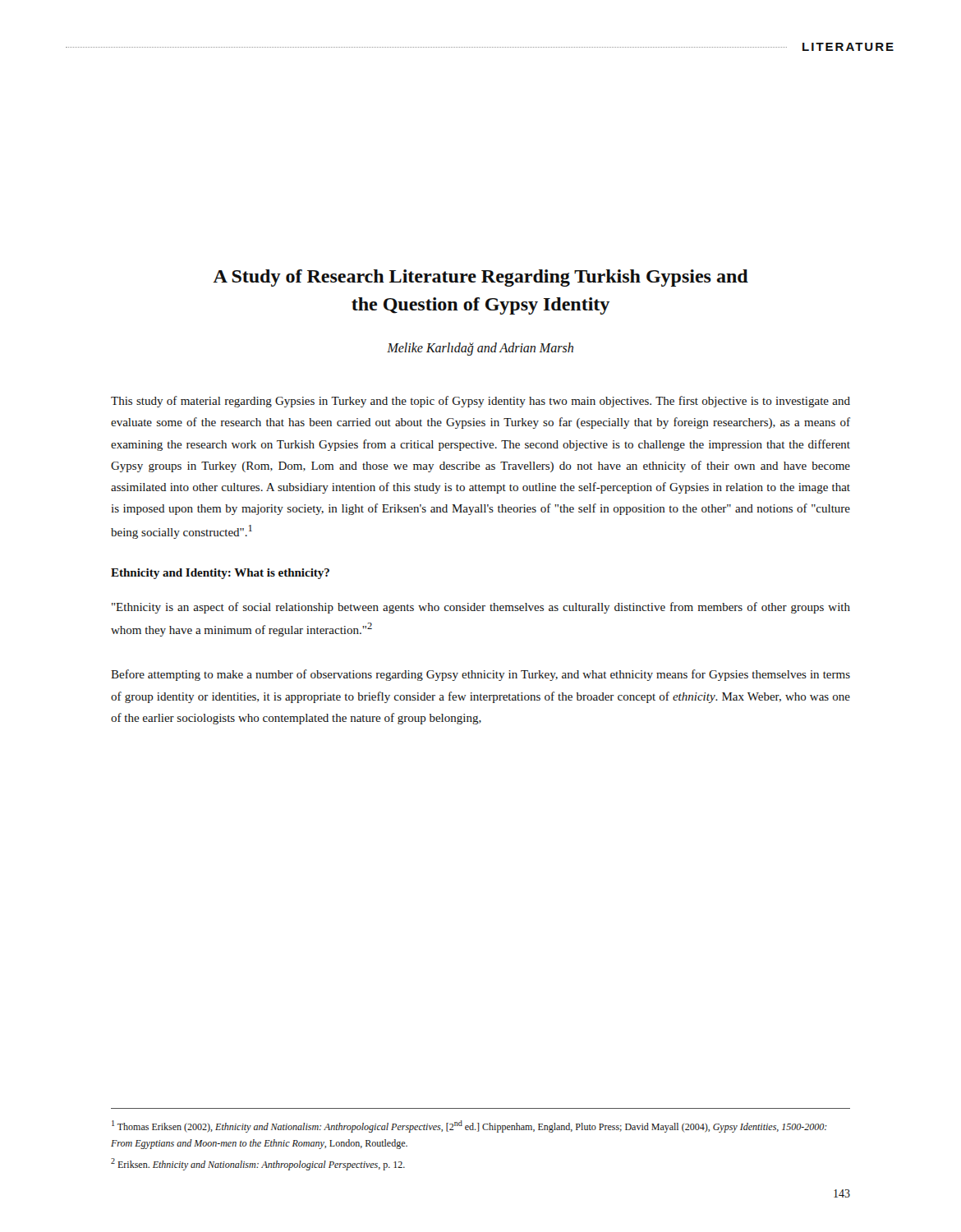961x1232 pixels.
Task: Click on the text block that reads ""Ethnicity is an aspect of social relationship"
Action: [480, 619]
